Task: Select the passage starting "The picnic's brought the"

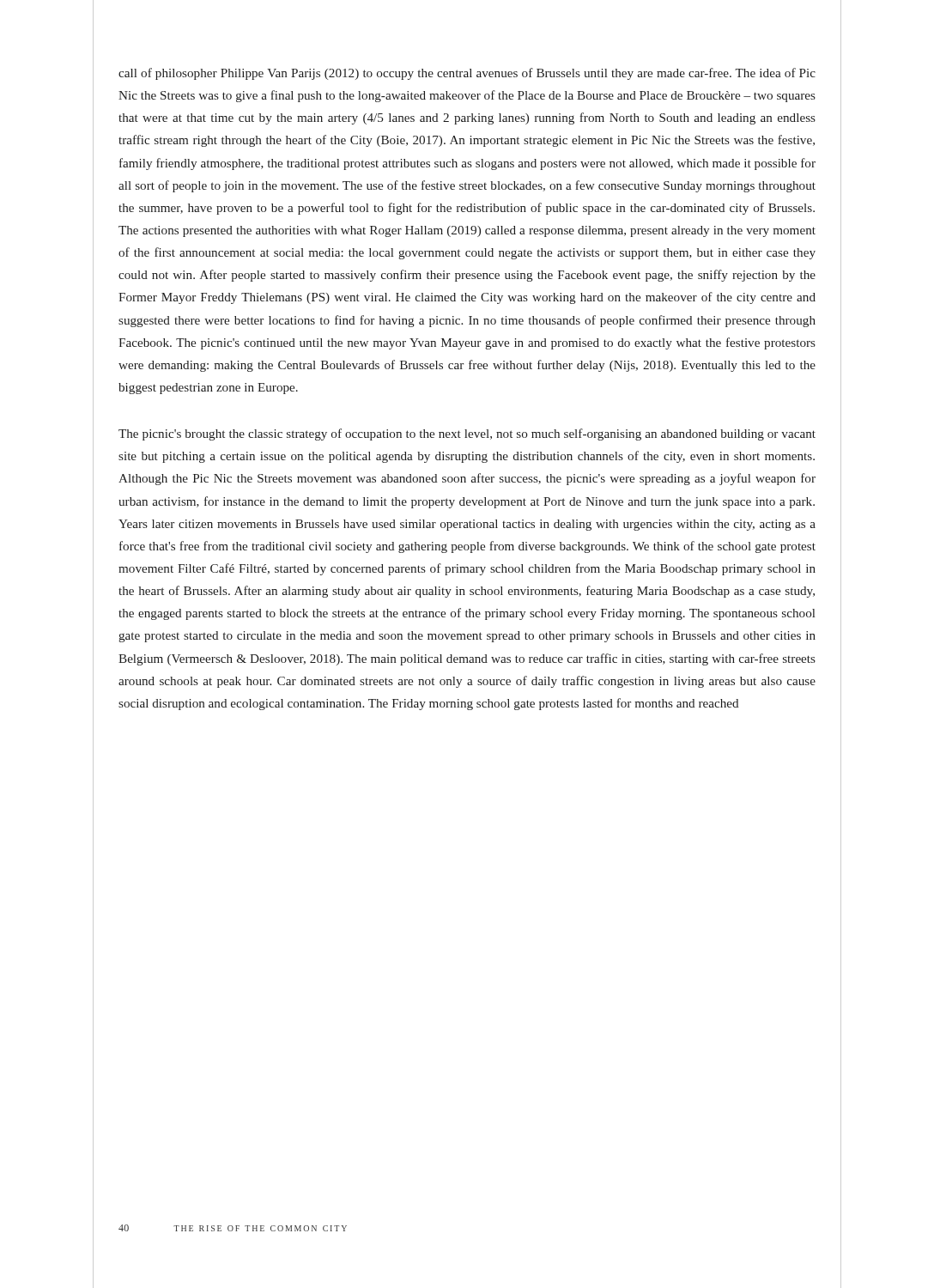Action: point(467,568)
